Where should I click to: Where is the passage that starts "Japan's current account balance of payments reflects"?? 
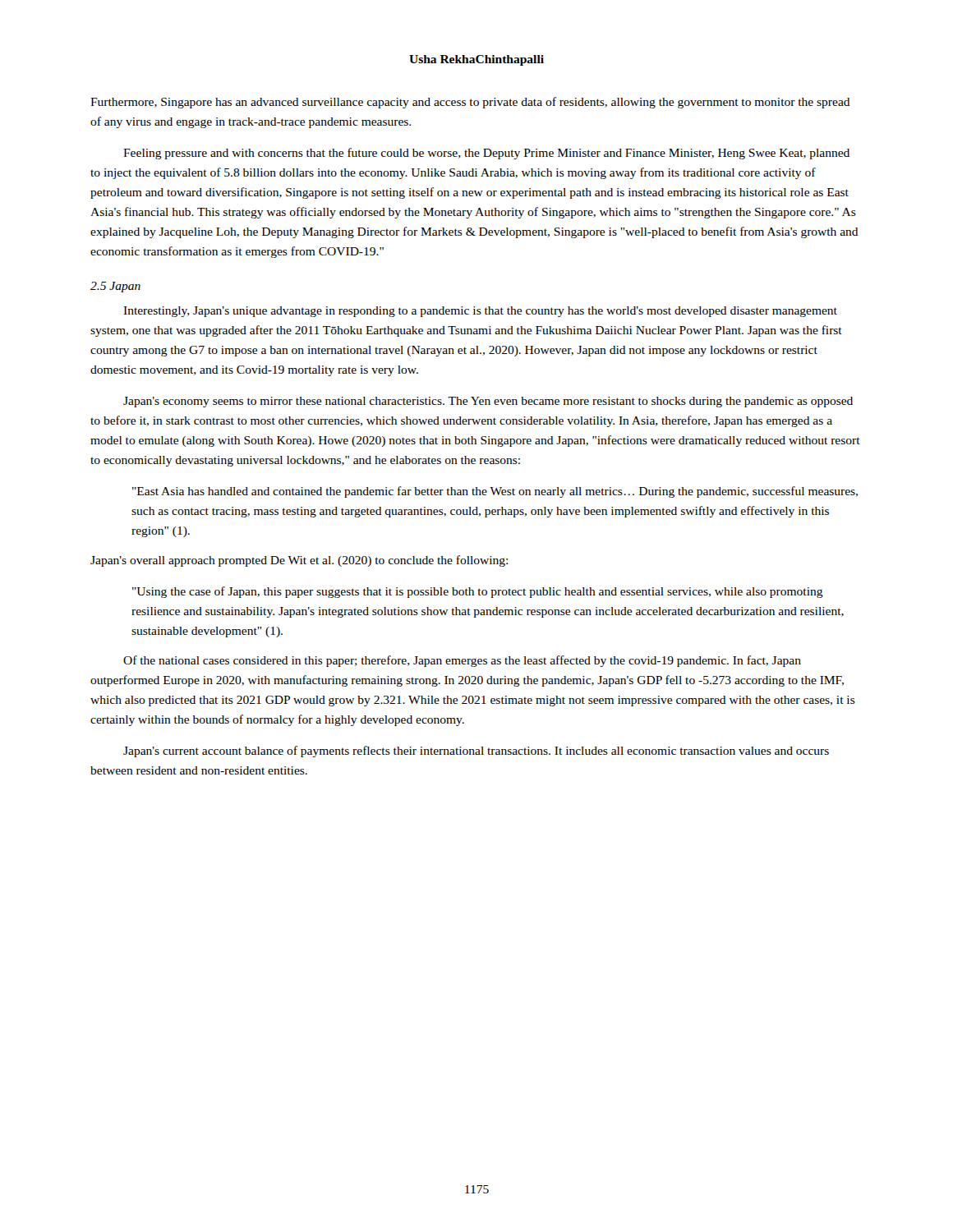pyautogui.click(x=460, y=761)
